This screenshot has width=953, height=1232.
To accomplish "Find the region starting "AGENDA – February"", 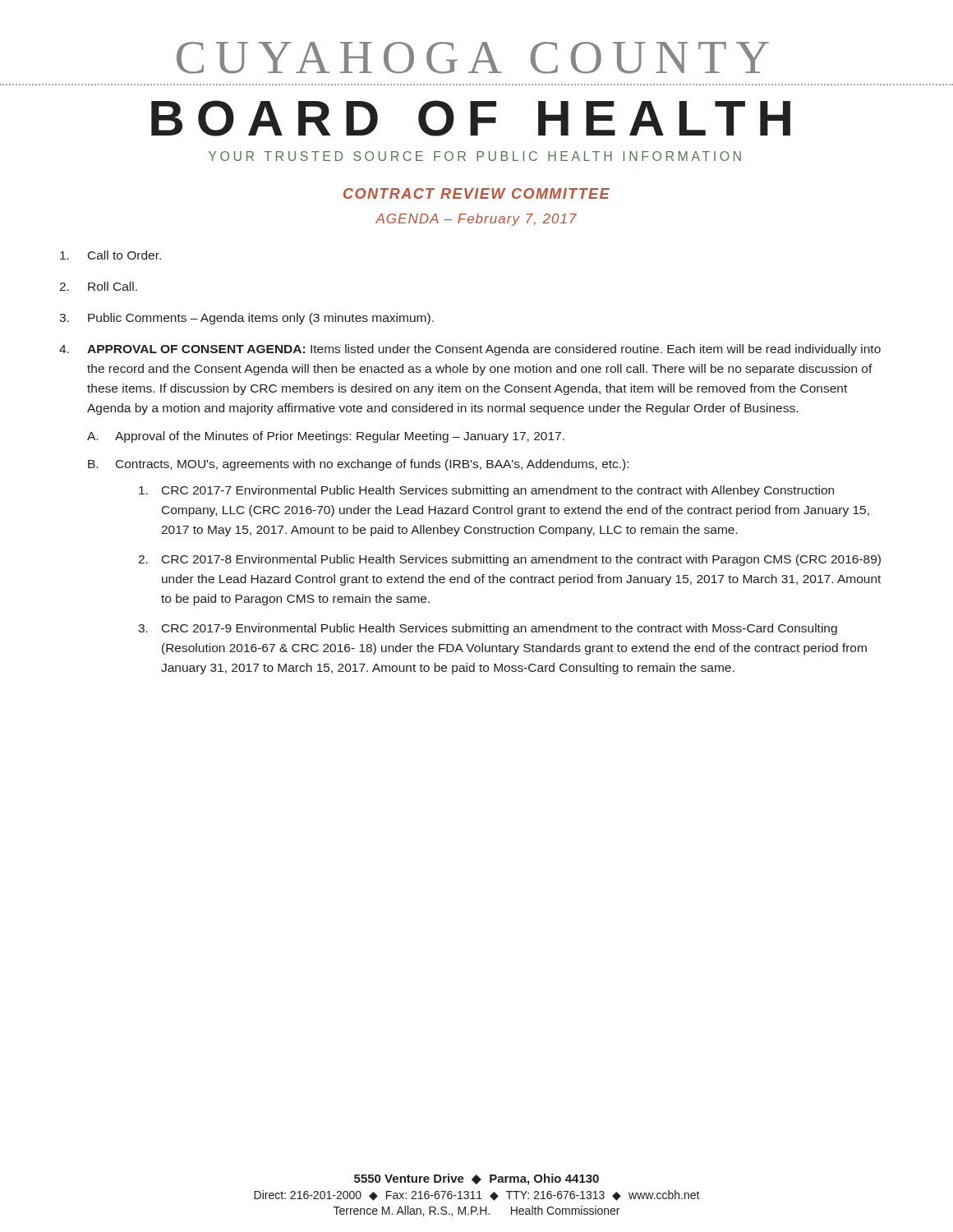I will point(476,219).
